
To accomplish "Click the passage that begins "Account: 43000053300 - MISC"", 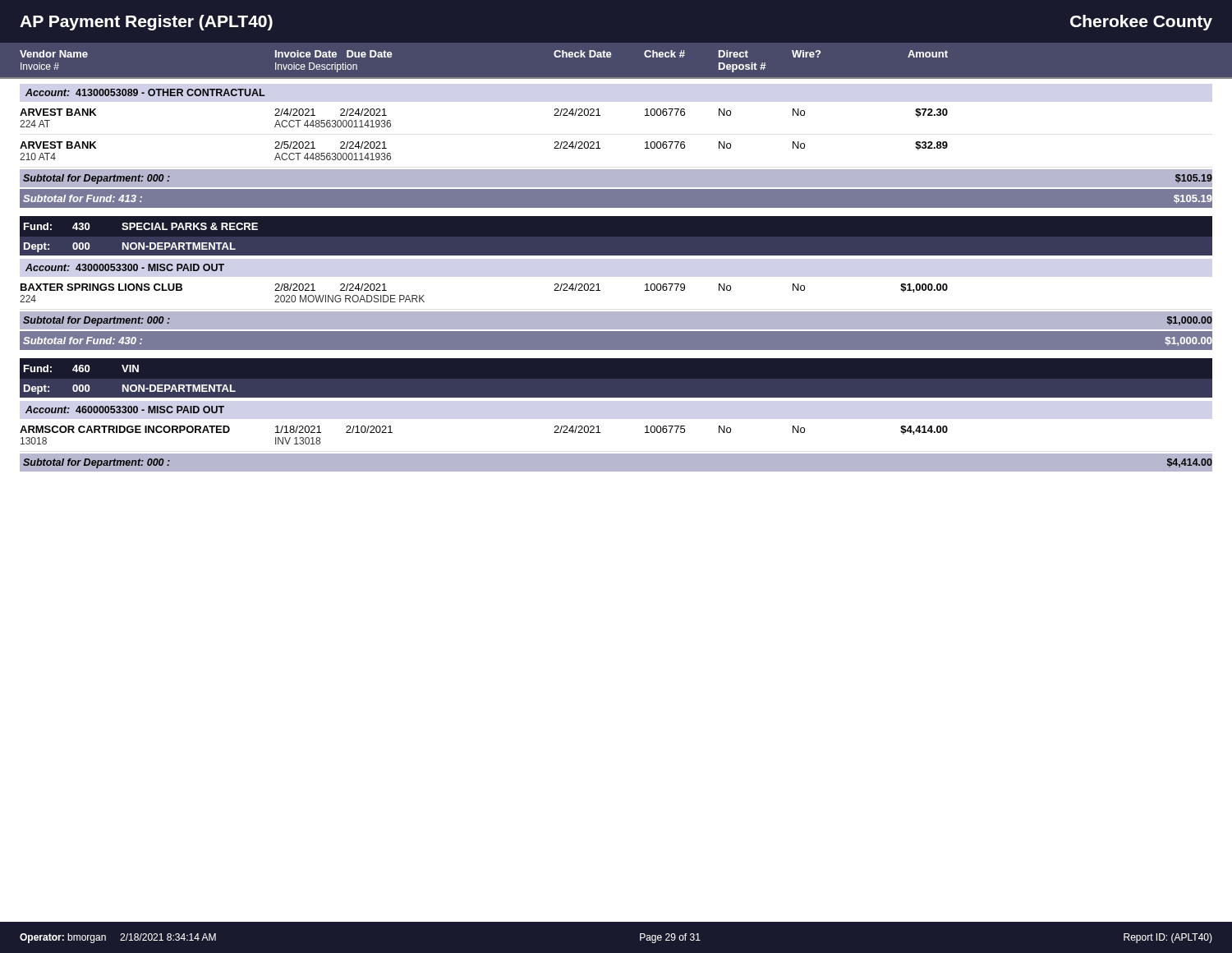I will 122,268.
